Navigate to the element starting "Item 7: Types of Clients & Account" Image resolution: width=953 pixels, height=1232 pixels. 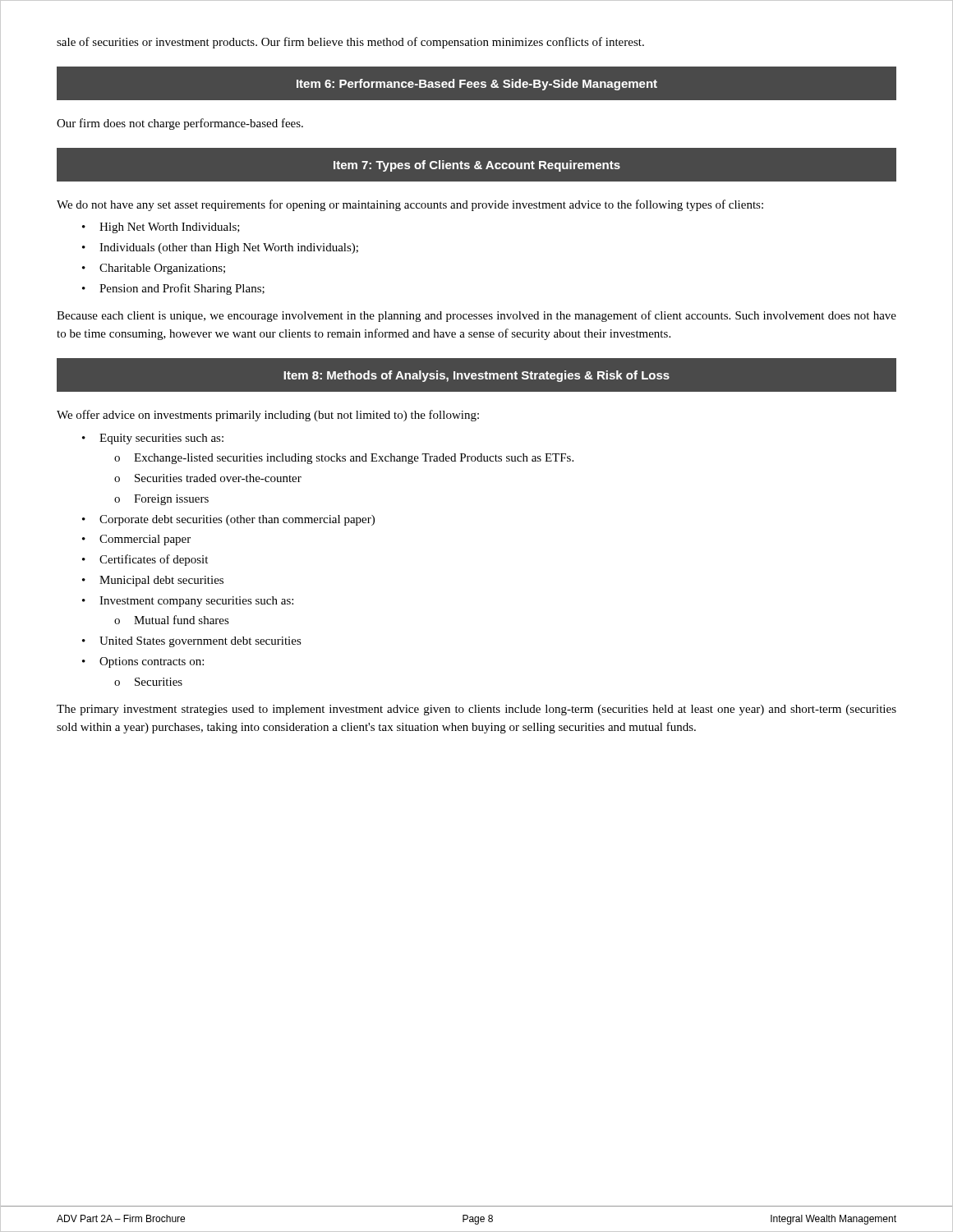tap(476, 164)
